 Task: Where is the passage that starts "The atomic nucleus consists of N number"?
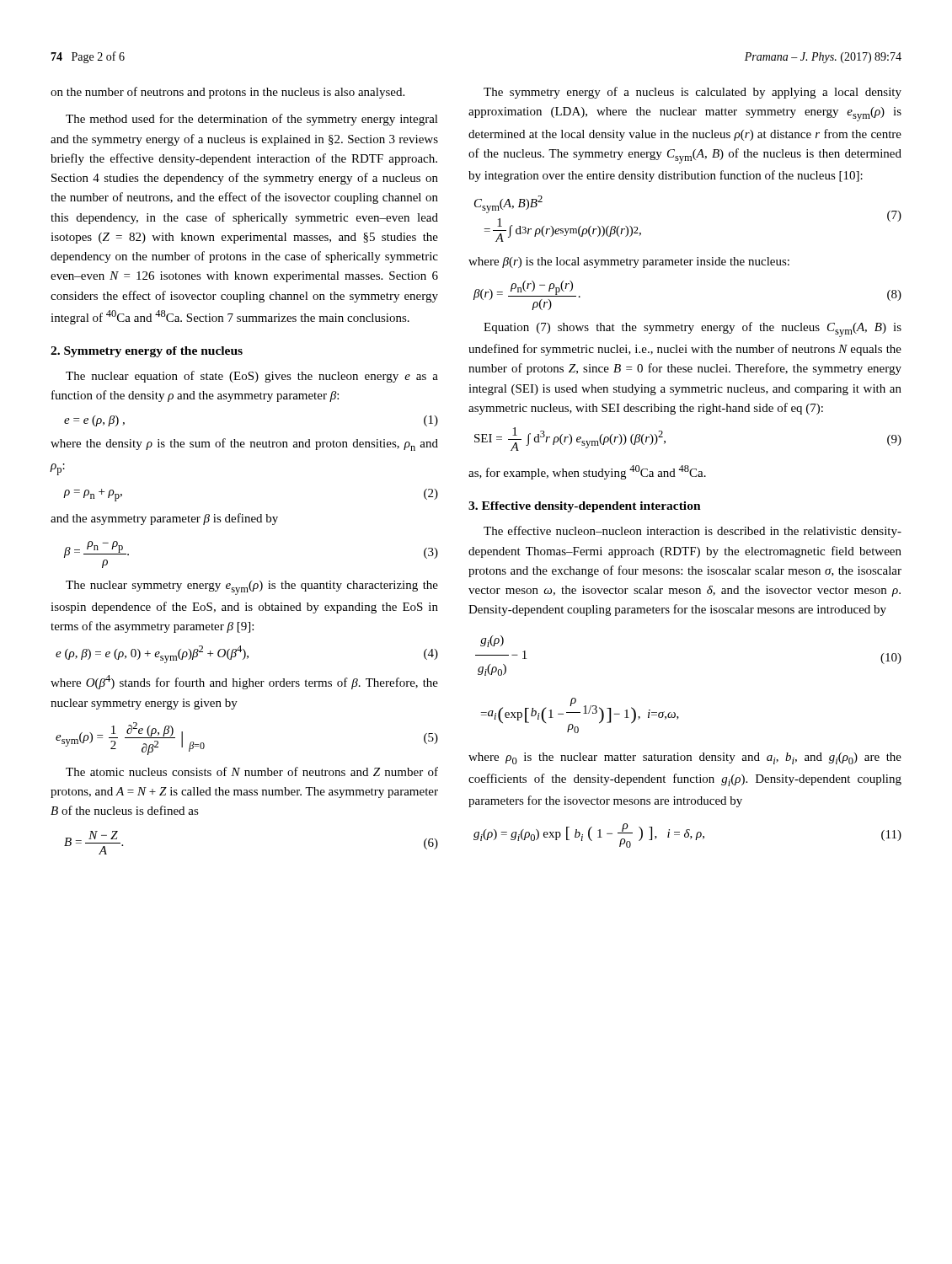click(244, 792)
